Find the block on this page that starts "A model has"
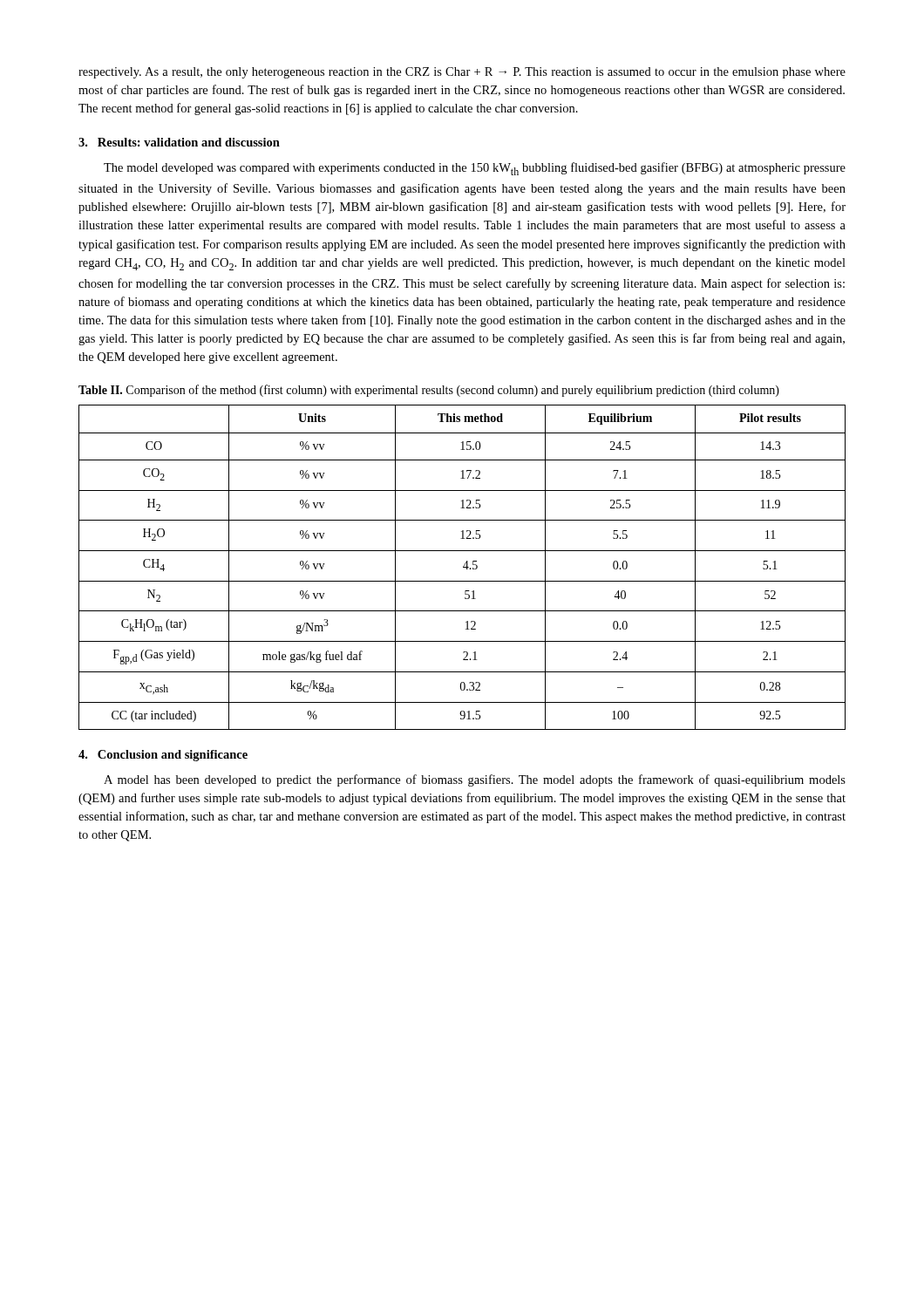This screenshot has width=924, height=1308. point(462,807)
